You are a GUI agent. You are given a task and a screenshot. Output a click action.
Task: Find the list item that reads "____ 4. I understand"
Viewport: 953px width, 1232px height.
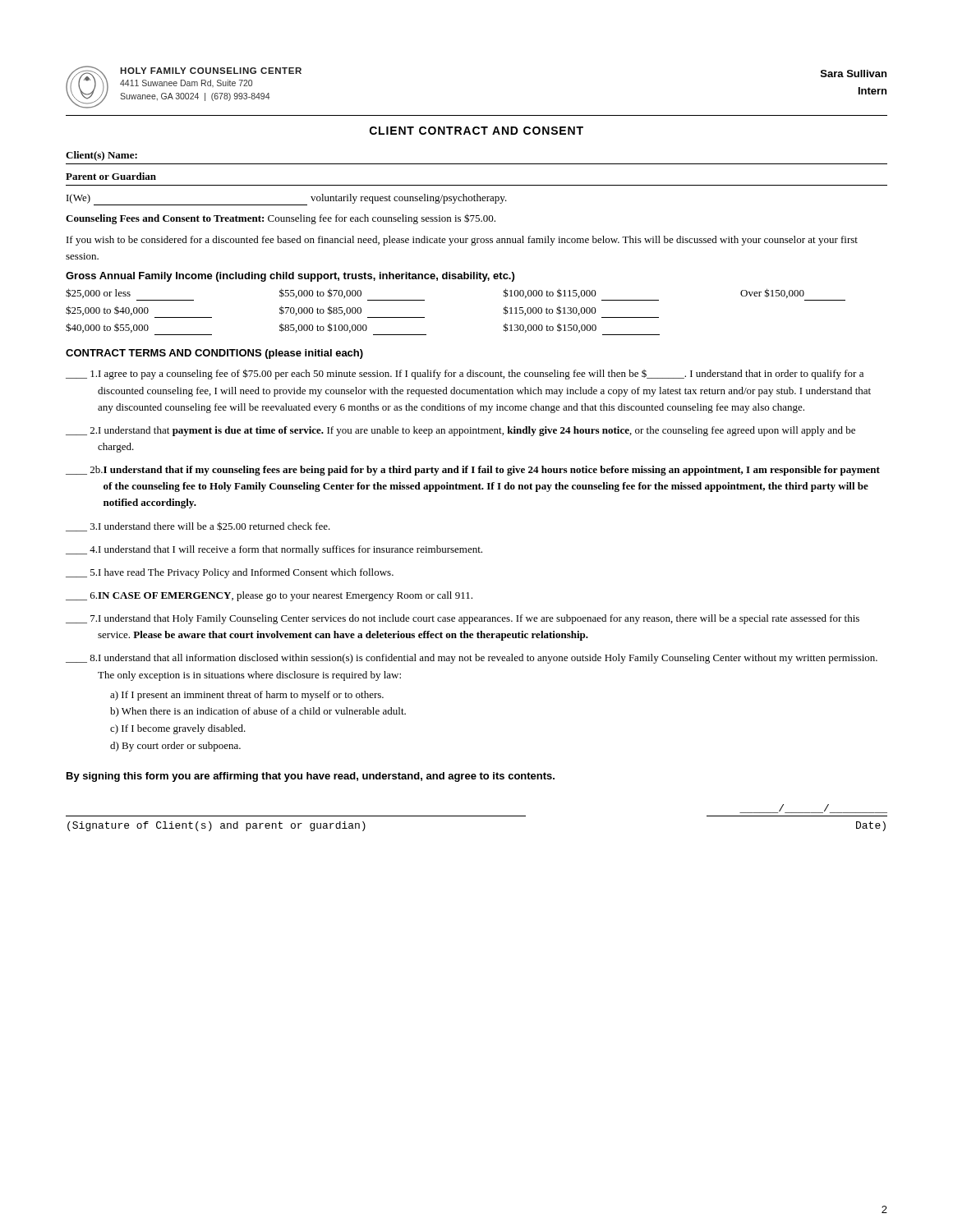(476, 549)
